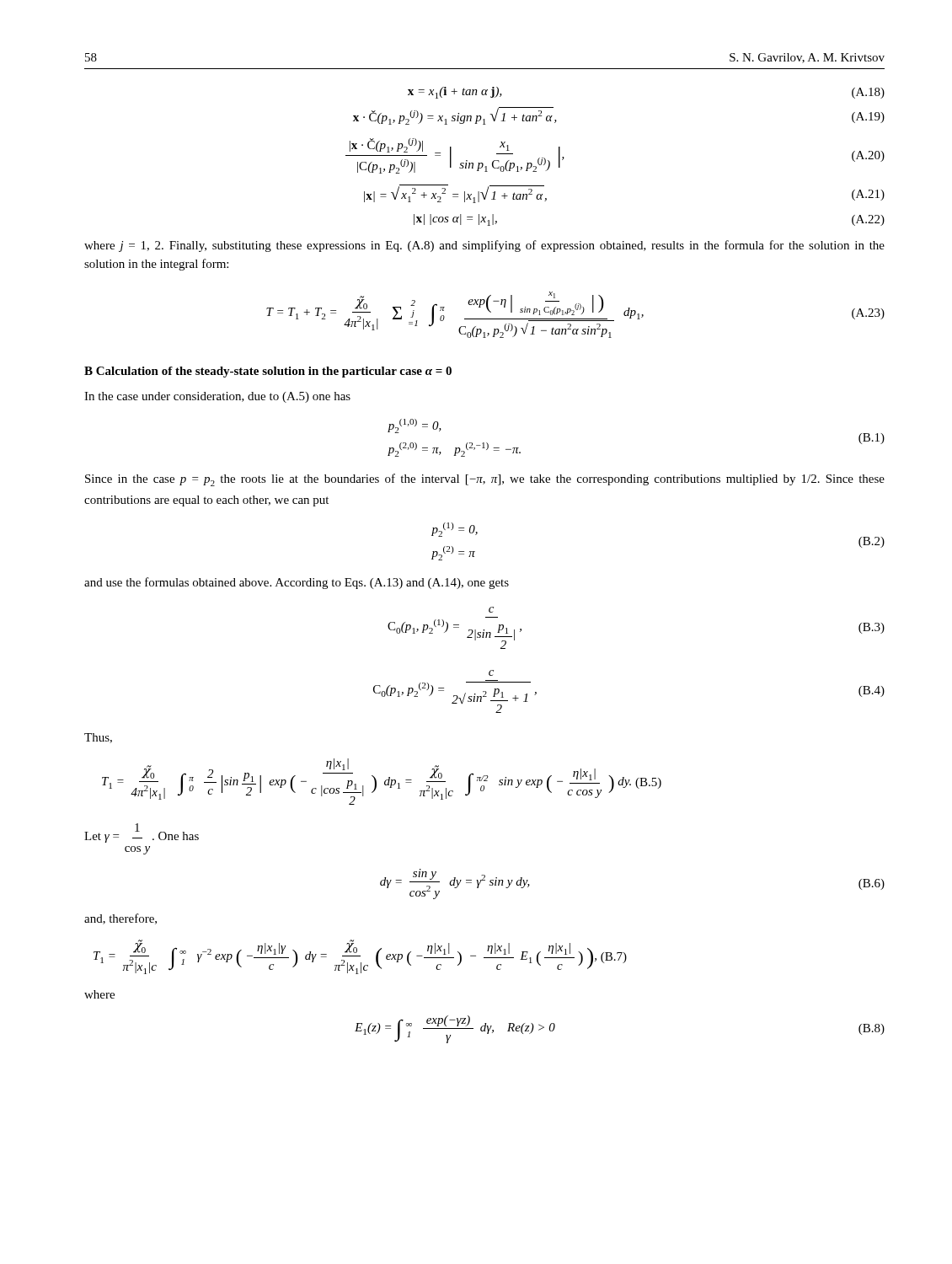Select the text block that says "Since in the case p = p2 the"

tap(484, 489)
